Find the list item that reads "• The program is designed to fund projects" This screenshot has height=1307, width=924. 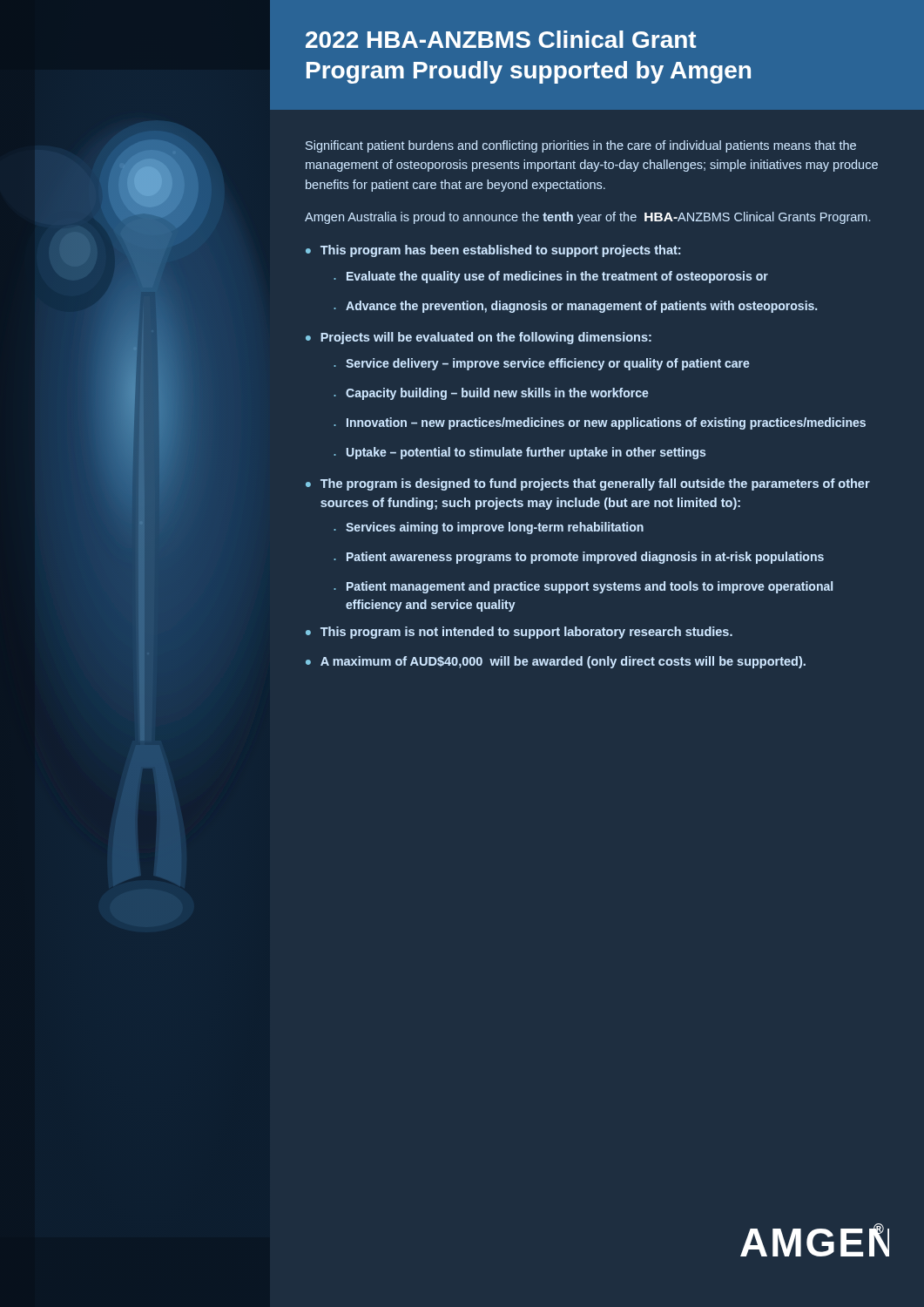point(597,545)
